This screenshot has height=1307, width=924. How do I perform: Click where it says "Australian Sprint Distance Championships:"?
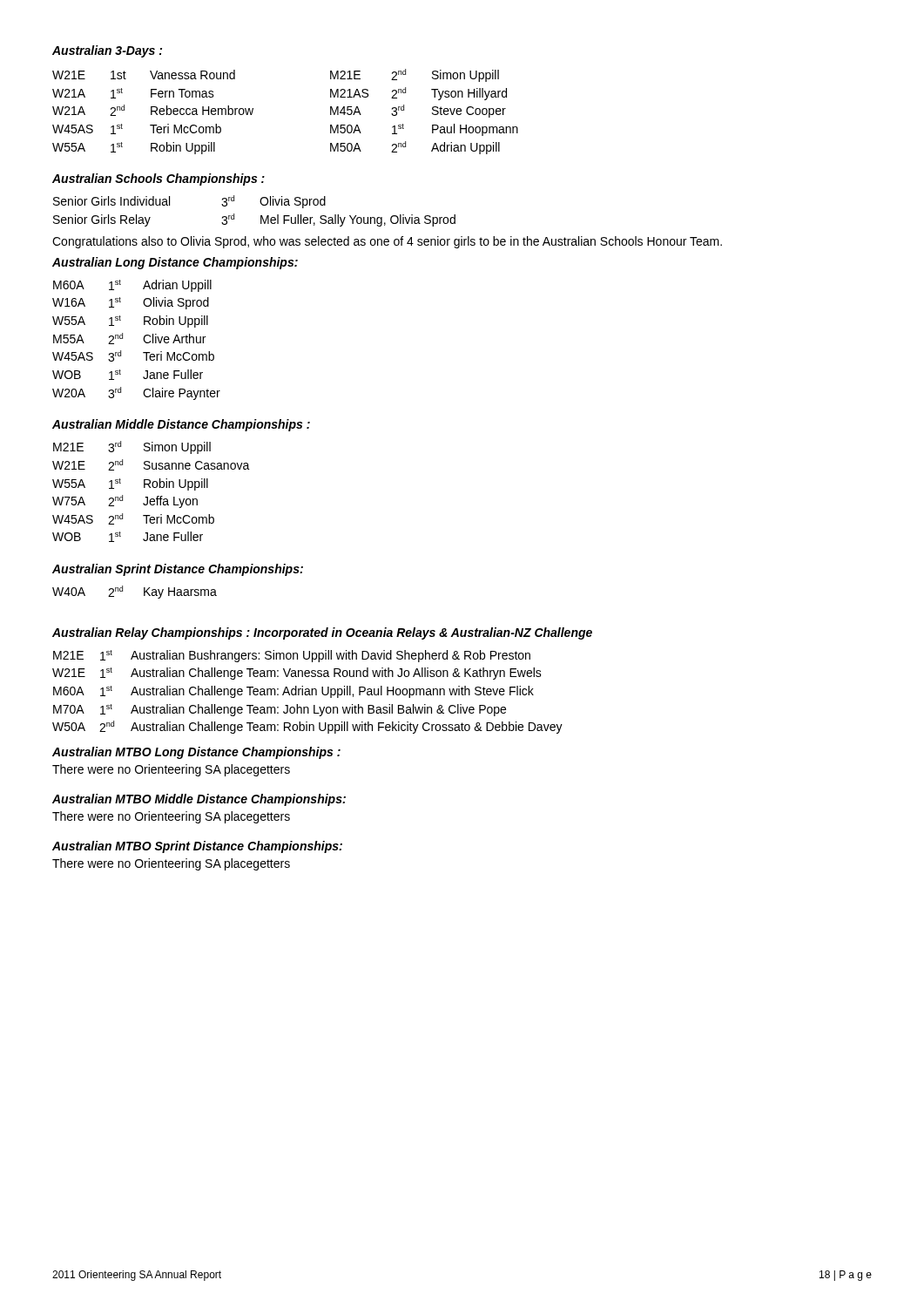point(178,569)
